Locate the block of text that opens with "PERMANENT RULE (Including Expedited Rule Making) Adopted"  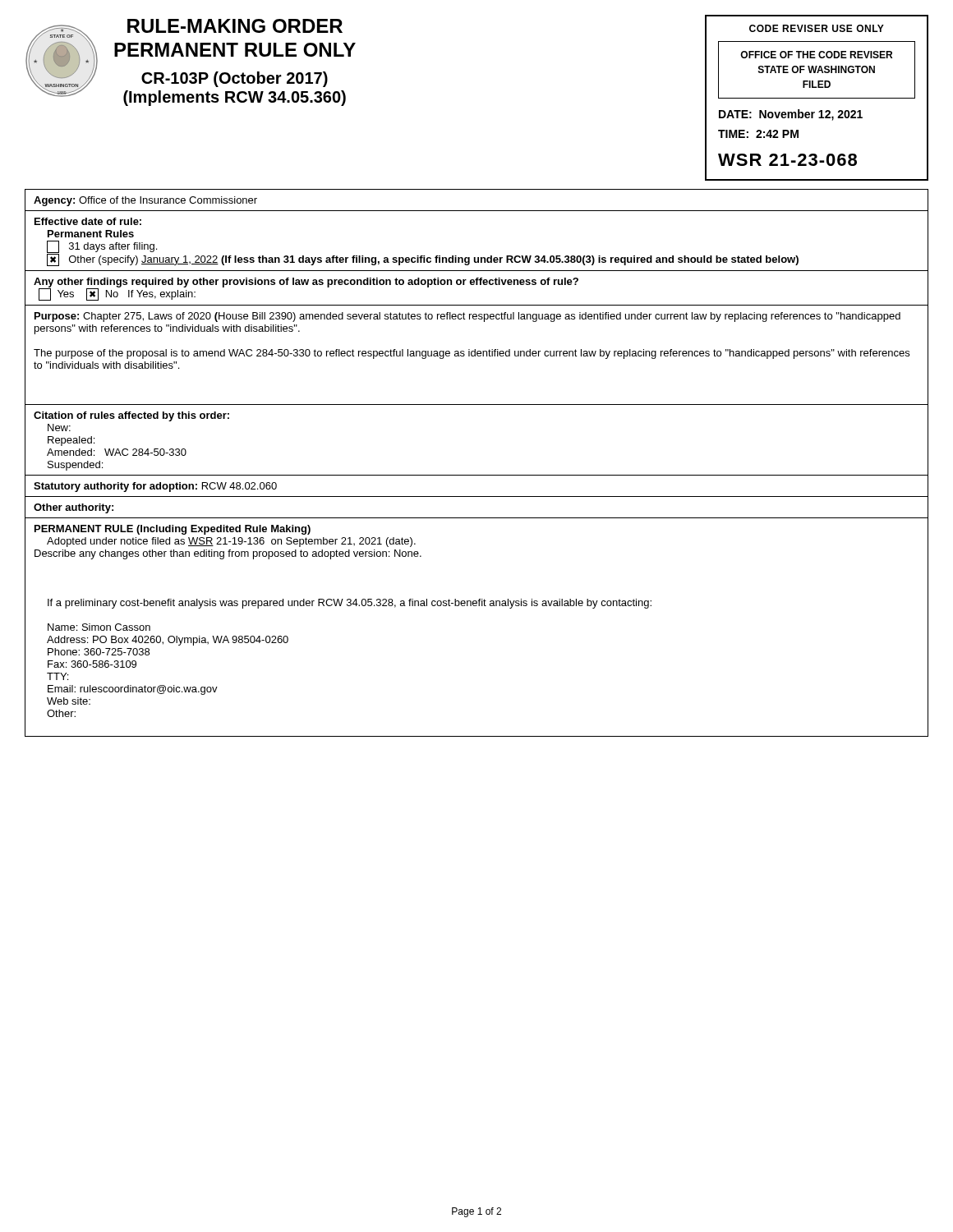click(x=173, y=530)
